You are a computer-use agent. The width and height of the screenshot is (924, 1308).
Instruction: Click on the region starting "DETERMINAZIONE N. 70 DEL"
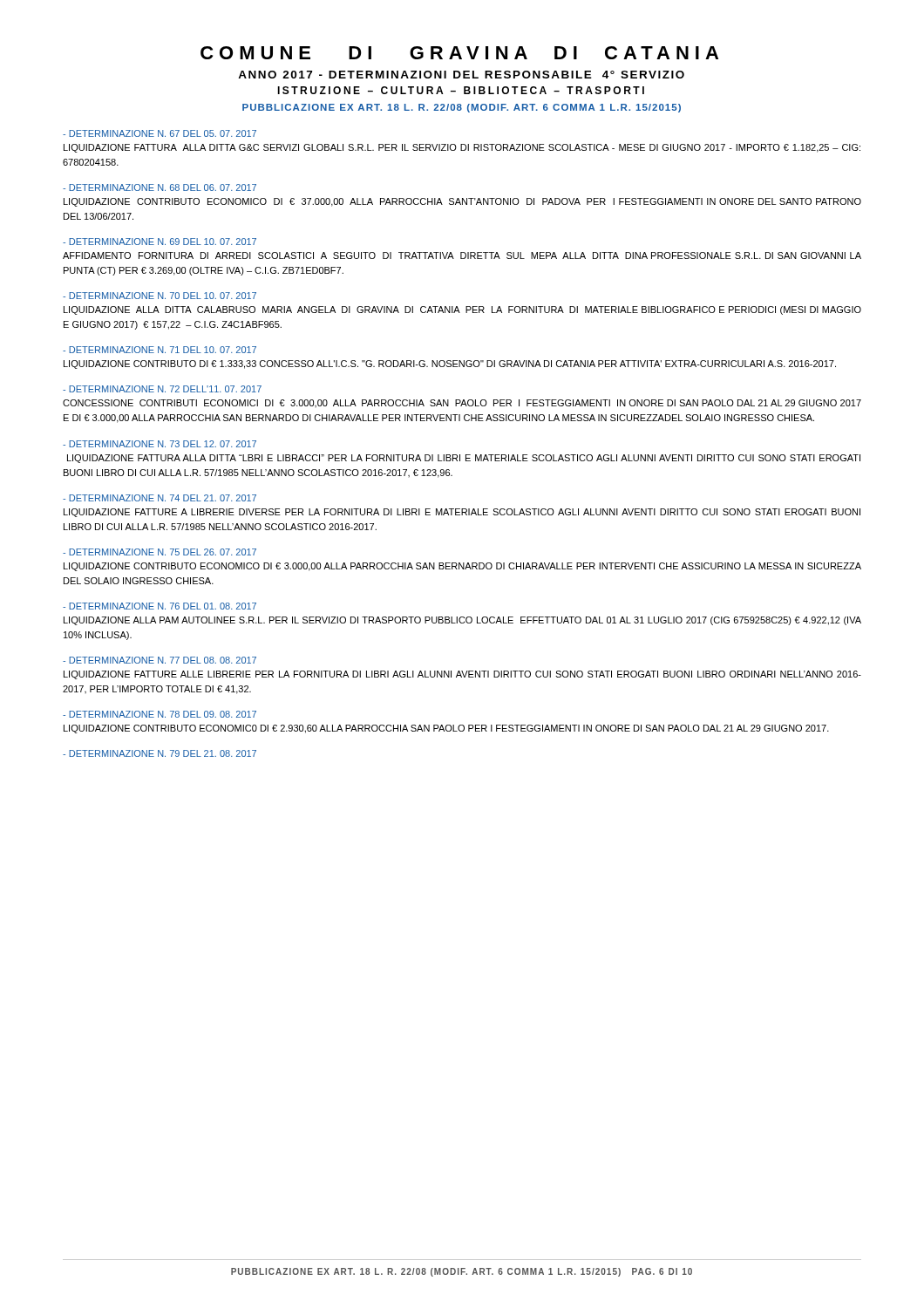click(x=462, y=312)
